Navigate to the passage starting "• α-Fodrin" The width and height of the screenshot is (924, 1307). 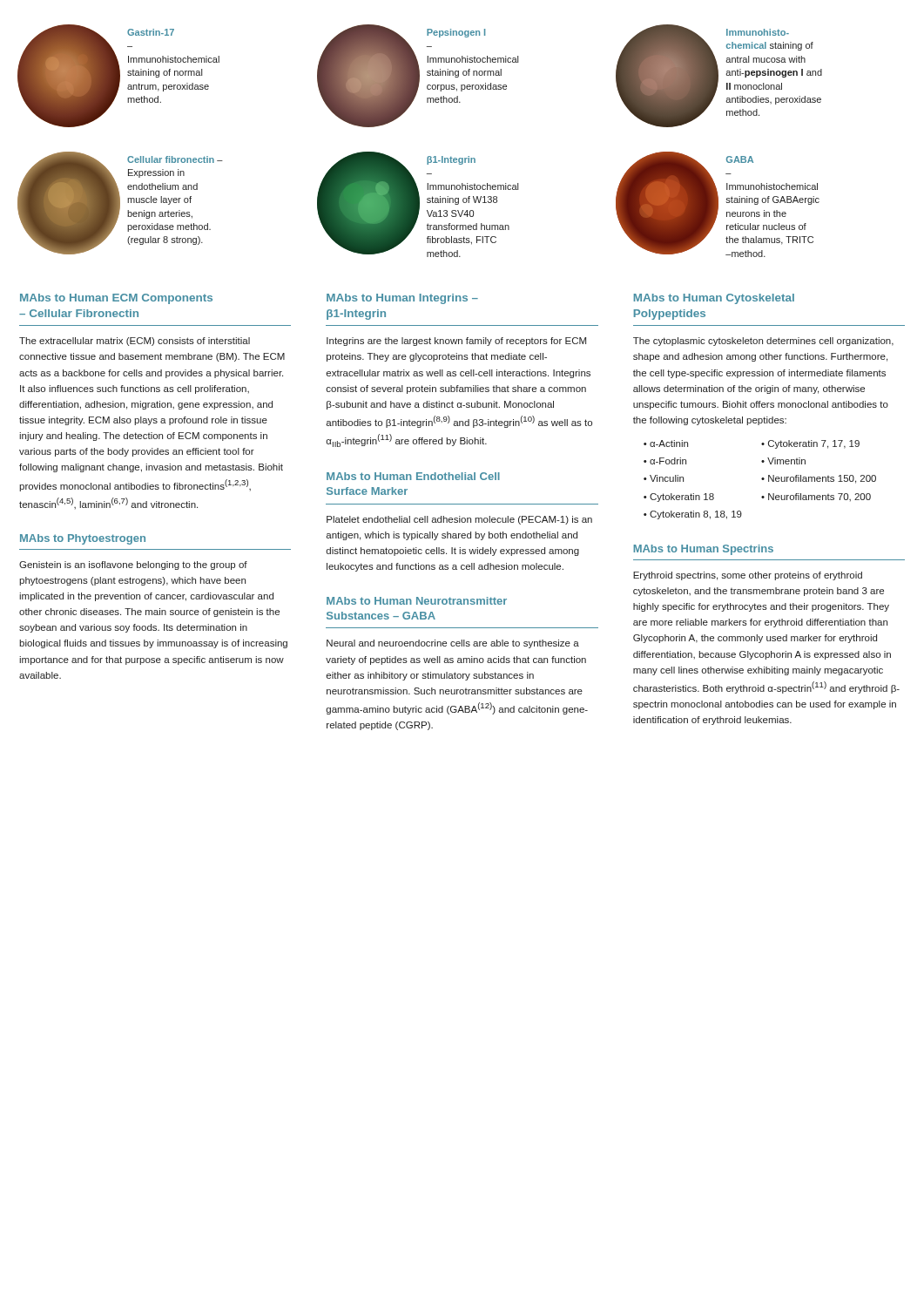(665, 461)
